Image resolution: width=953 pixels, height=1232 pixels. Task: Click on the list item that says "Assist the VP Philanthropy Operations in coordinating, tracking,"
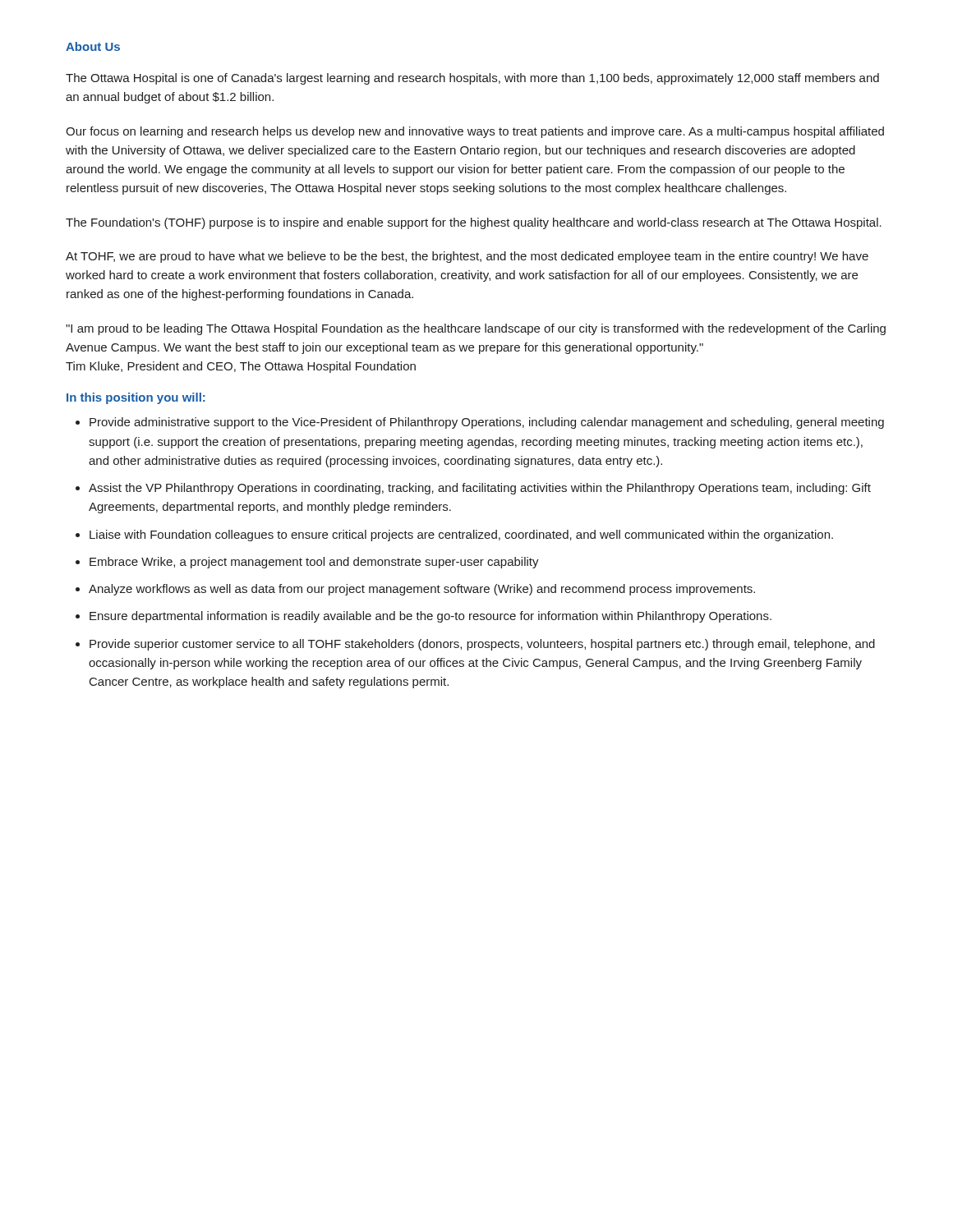coord(480,497)
